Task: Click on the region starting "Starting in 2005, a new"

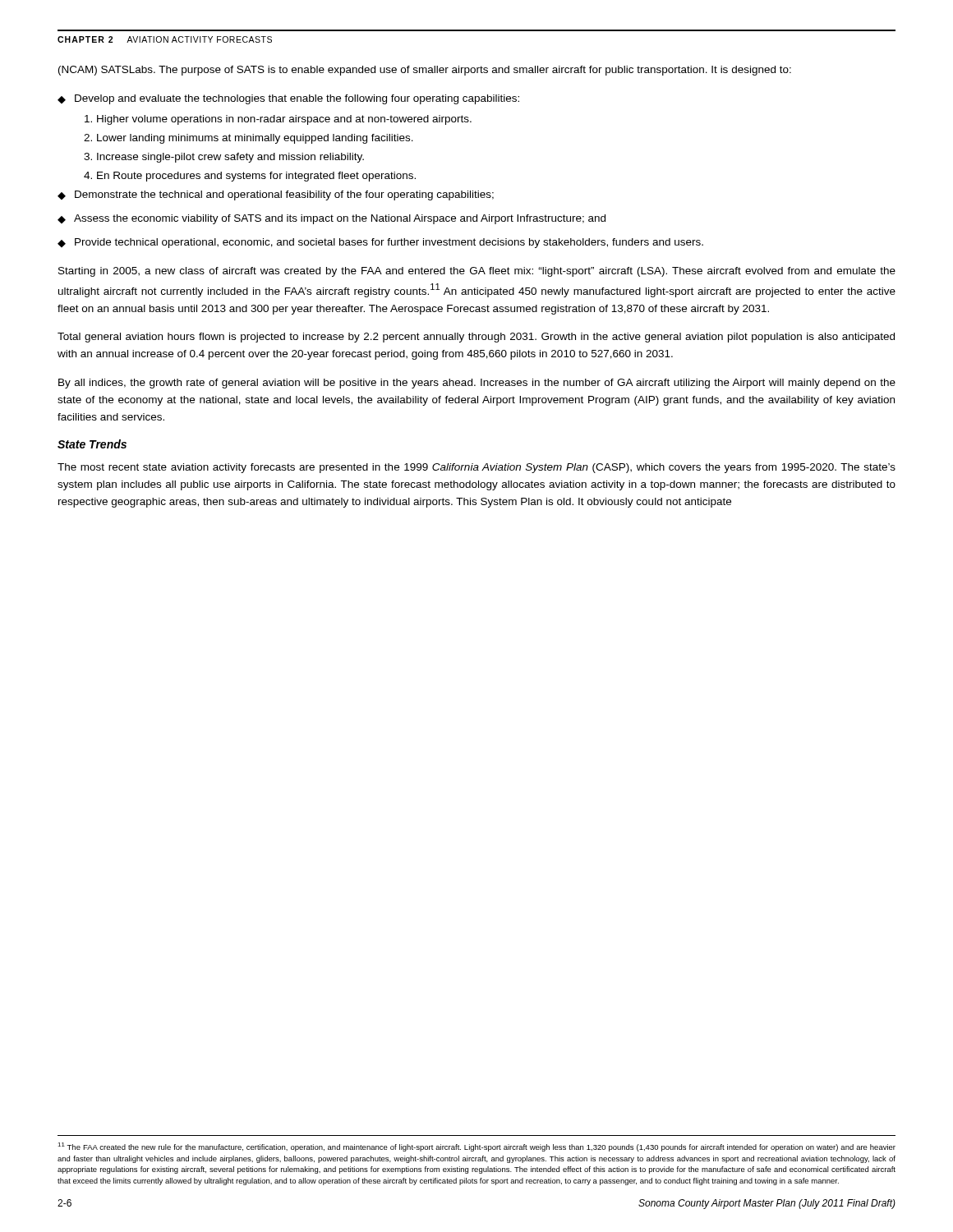Action: pyautogui.click(x=476, y=289)
